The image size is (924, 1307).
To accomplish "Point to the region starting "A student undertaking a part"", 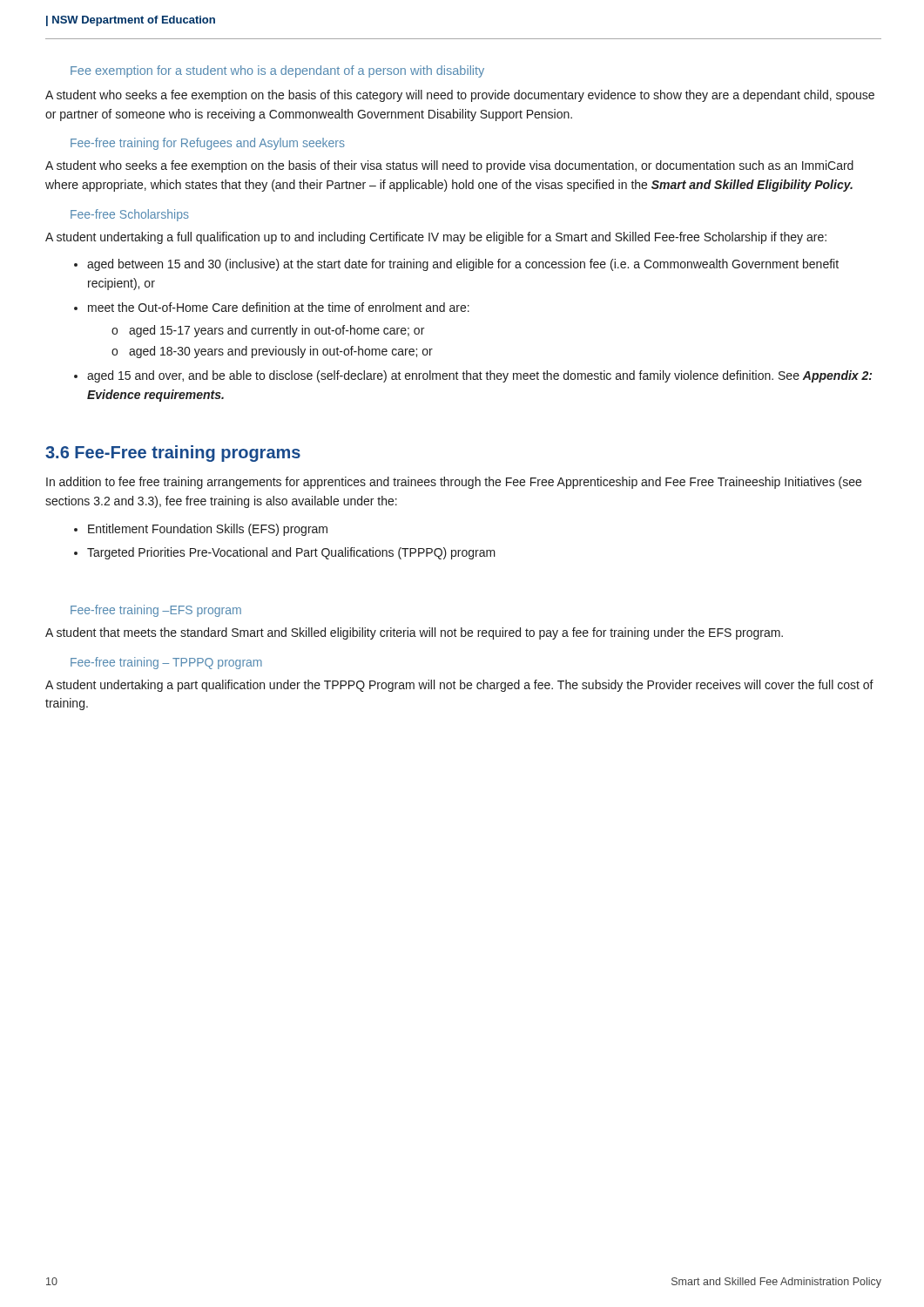I will (x=463, y=695).
